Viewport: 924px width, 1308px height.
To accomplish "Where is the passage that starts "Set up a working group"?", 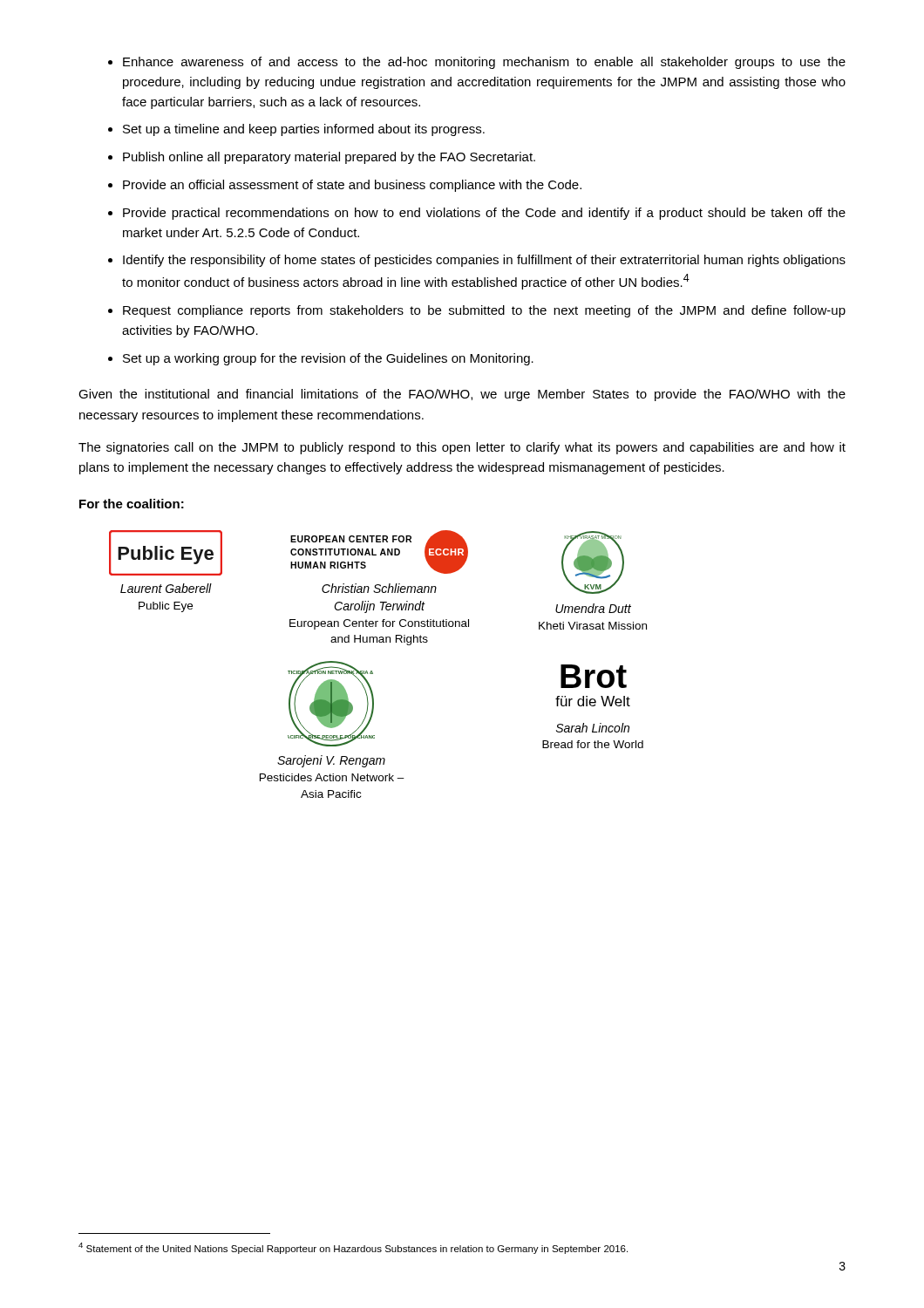I will pyautogui.click(x=328, y=358).
